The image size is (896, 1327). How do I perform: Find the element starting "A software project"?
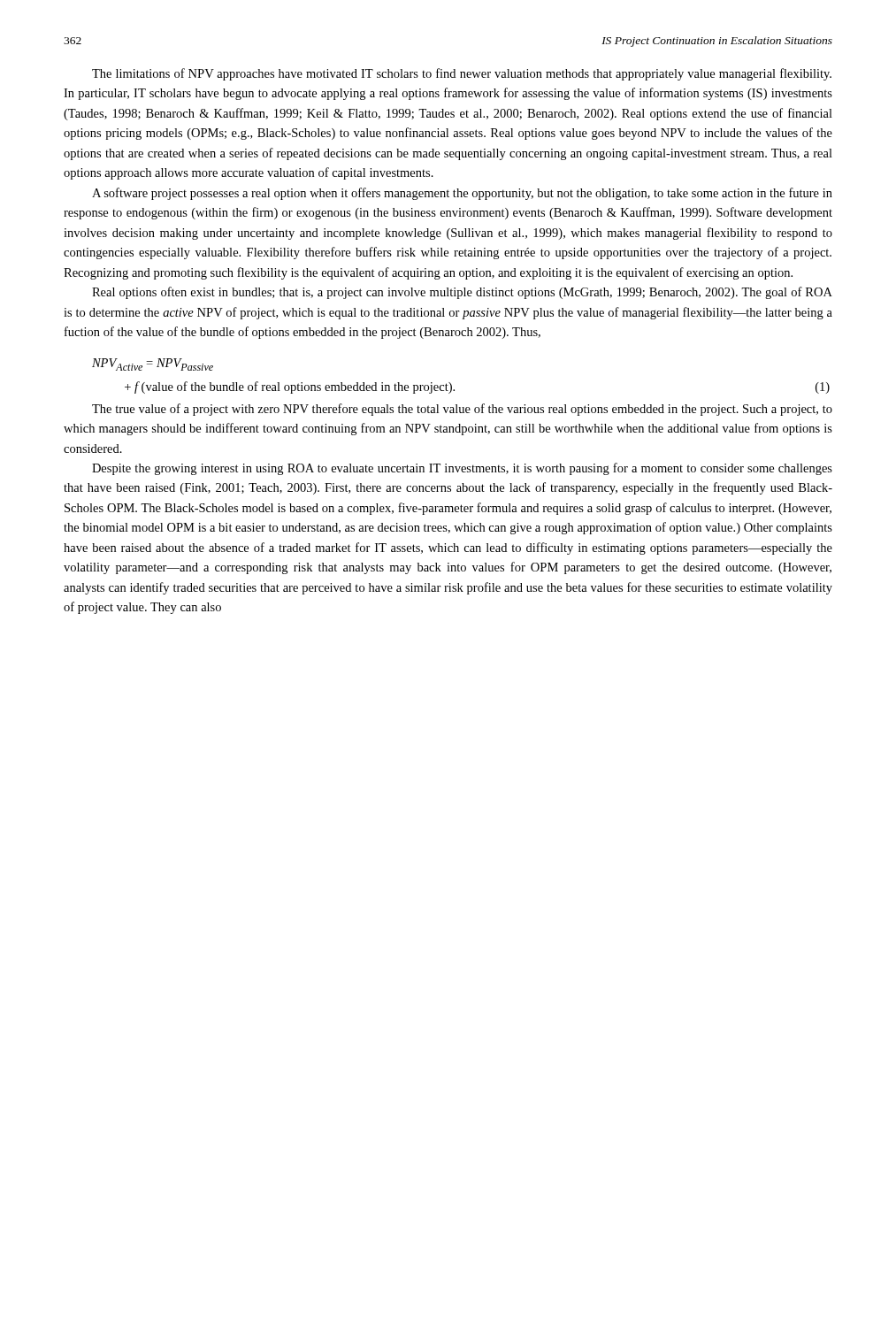[x=448, y=233]
